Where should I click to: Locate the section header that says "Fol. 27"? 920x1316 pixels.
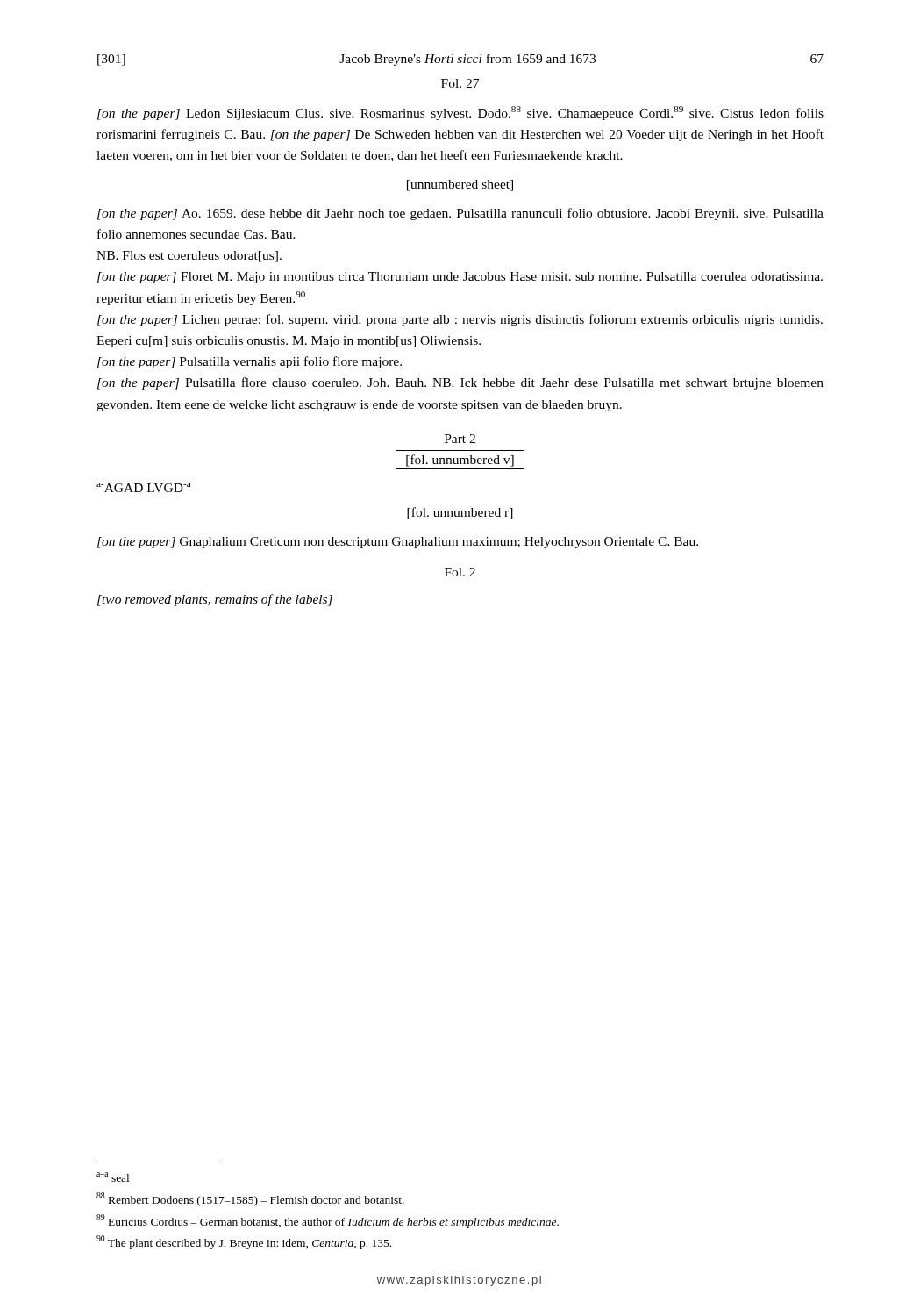coord(460,83)
